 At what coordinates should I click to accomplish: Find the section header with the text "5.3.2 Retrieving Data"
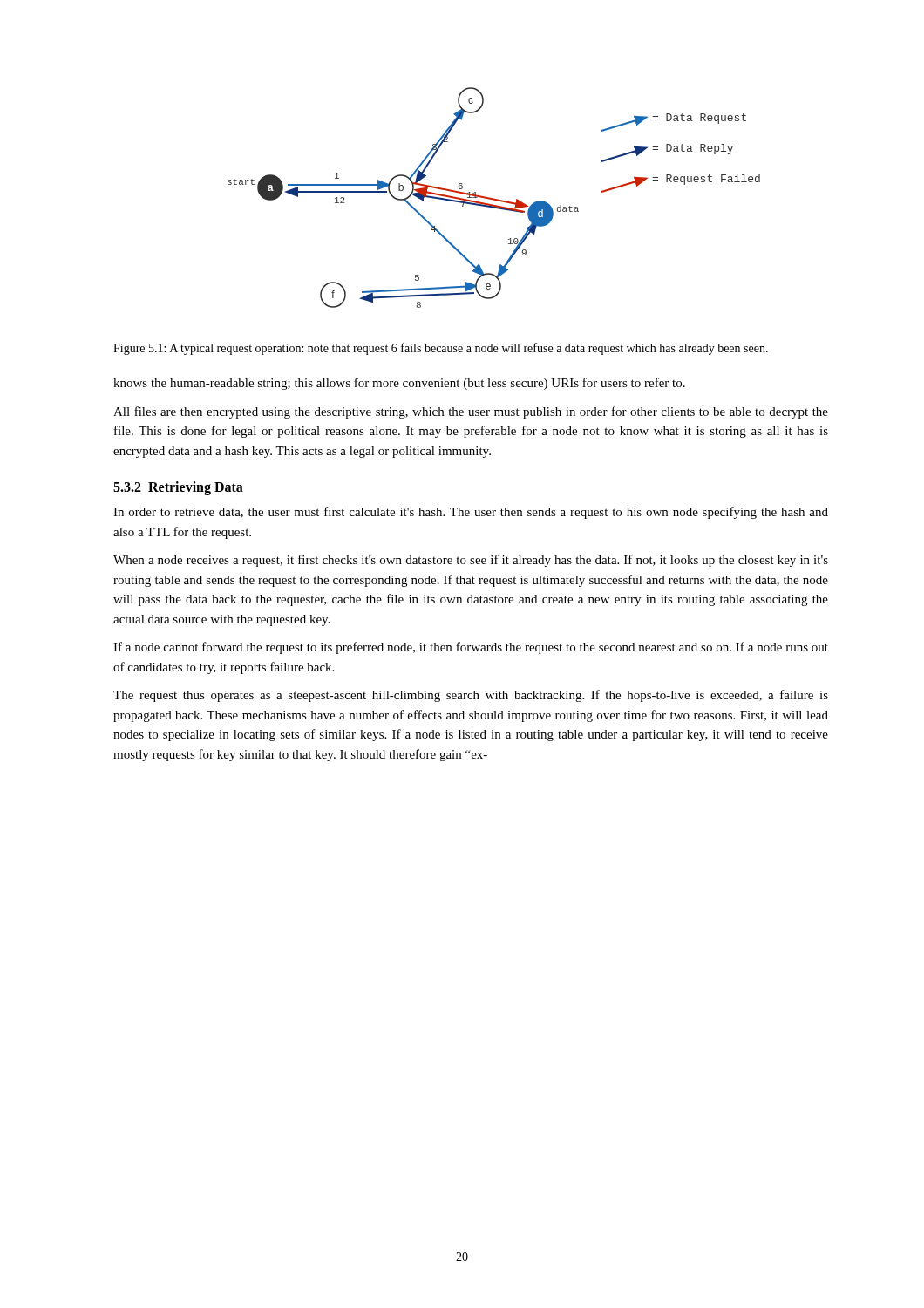point(178,487)
